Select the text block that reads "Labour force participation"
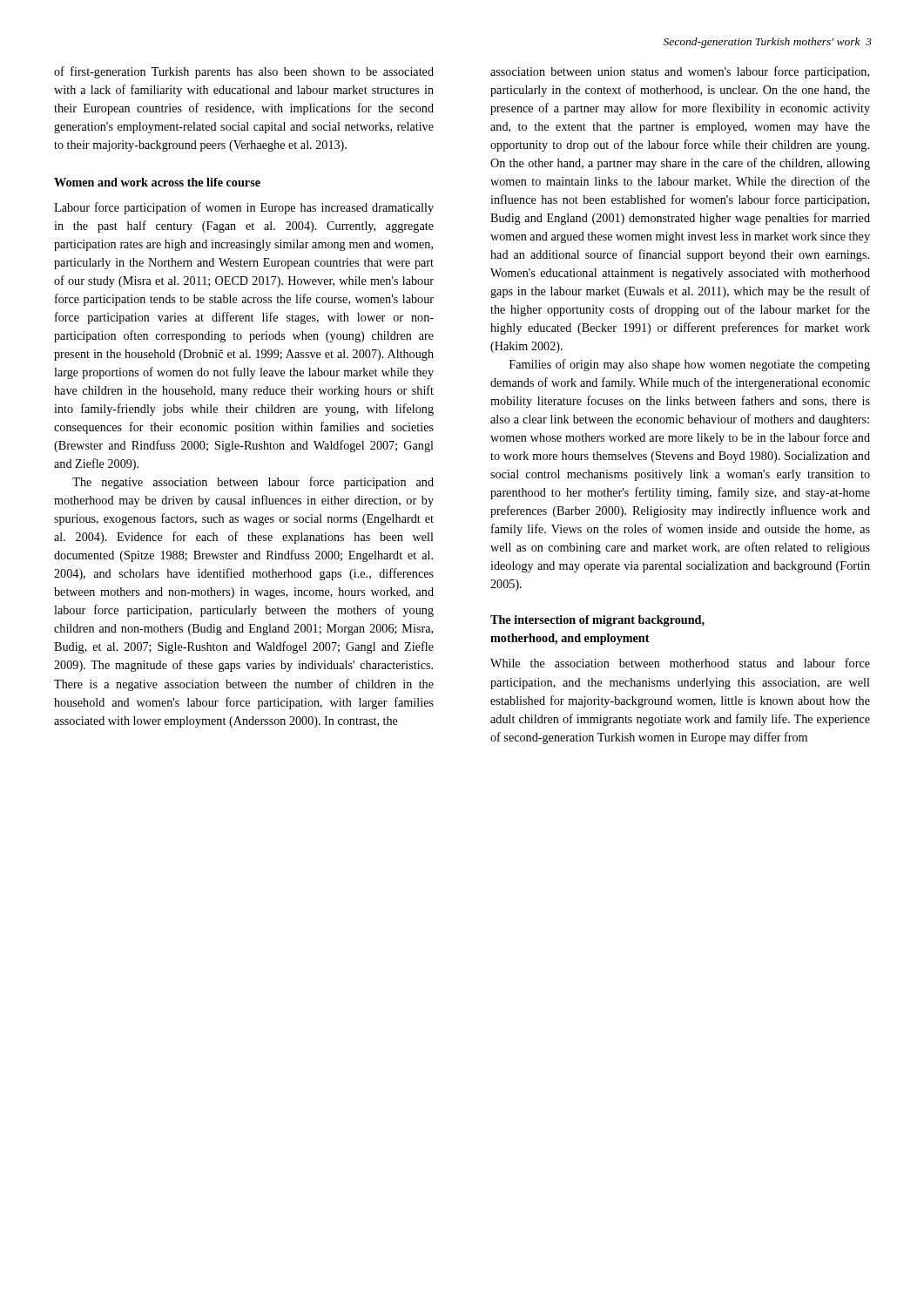Screen dimensions: 1307x924 coord(244,208)
